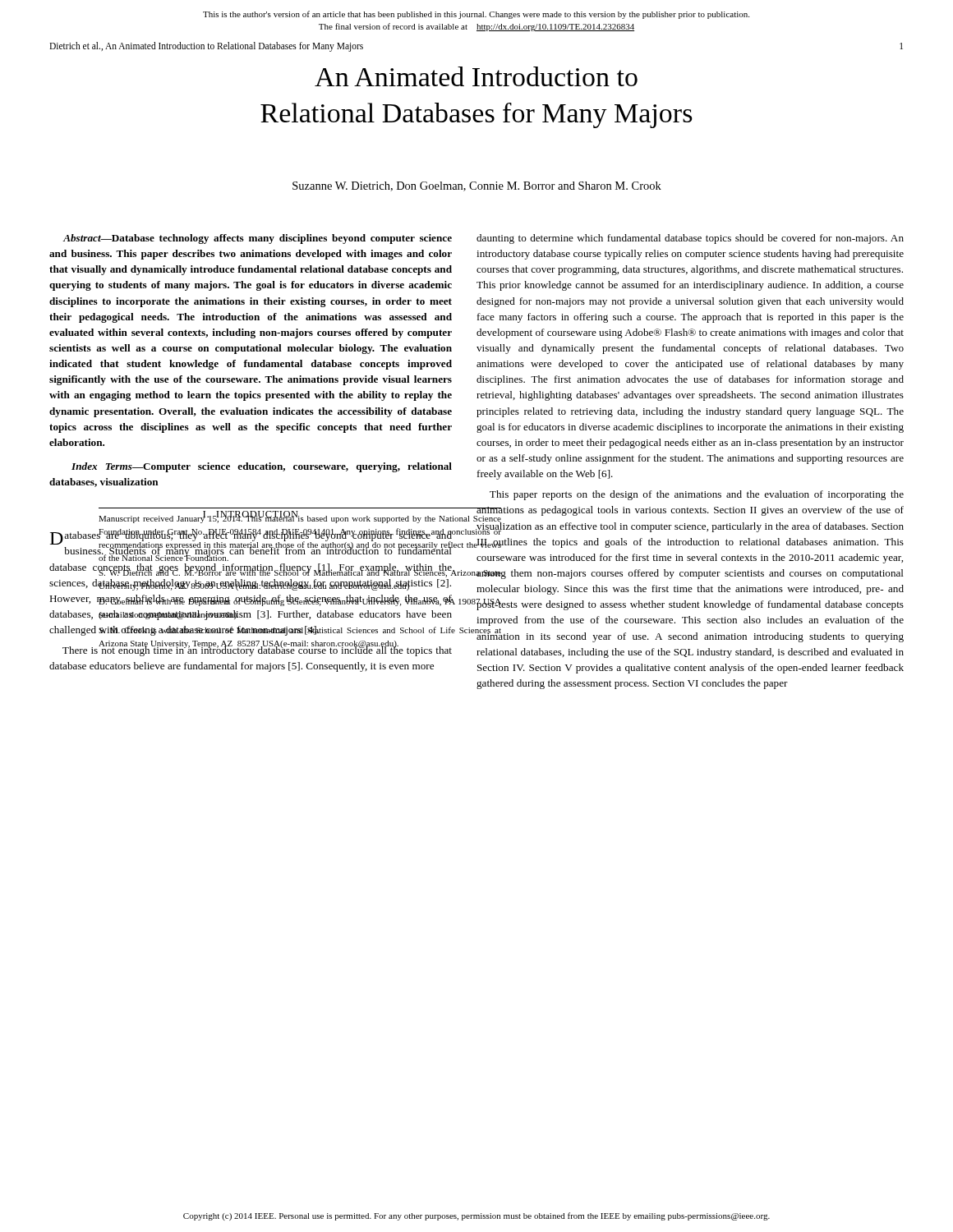
Task: Find the text starting "Suzanne W. Dietrich, Don Goelman, Connie"
Action: click(x=476, y=186)
